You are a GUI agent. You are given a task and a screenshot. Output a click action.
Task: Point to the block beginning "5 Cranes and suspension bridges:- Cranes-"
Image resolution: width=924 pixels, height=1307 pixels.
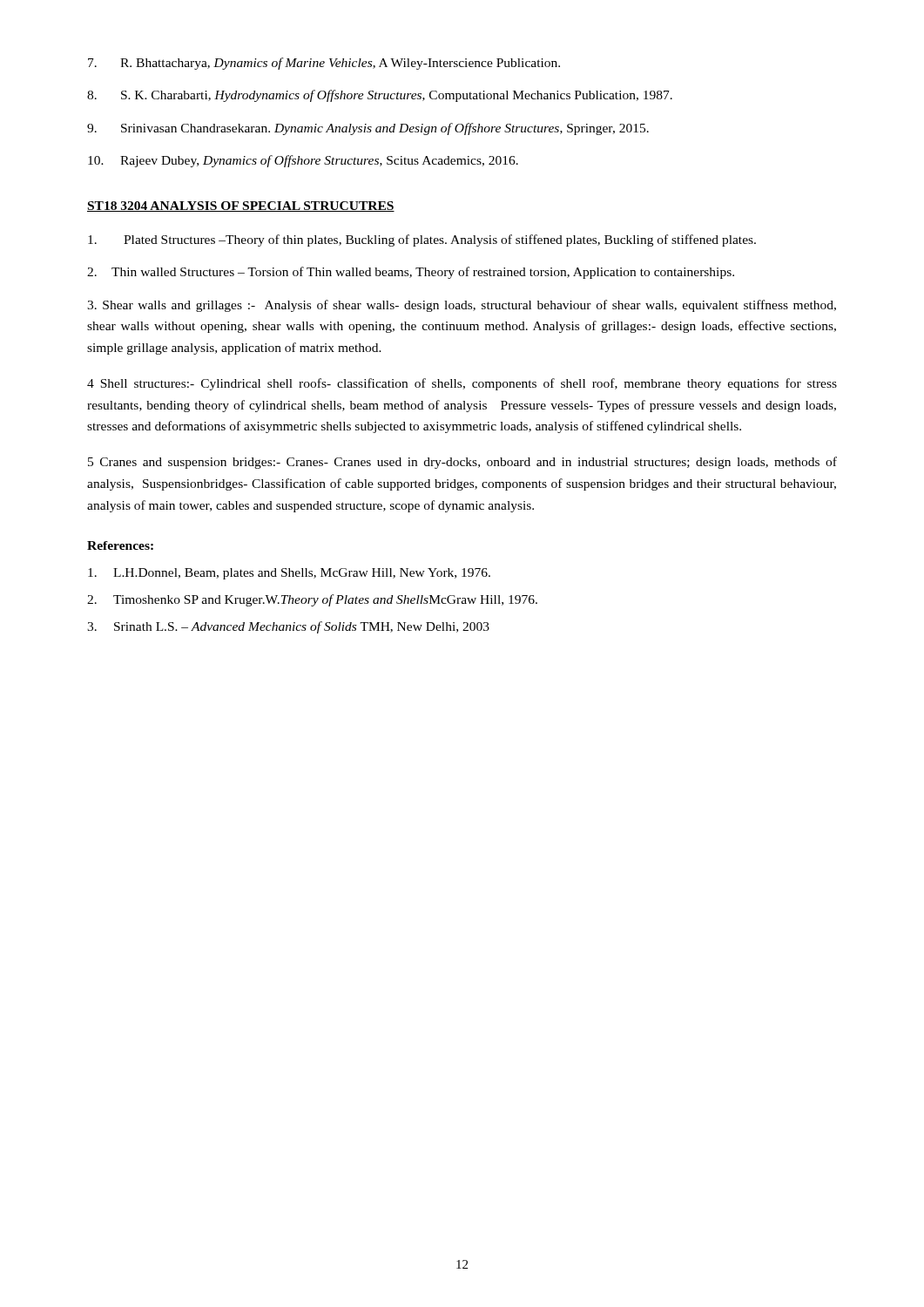coord(462,483)
